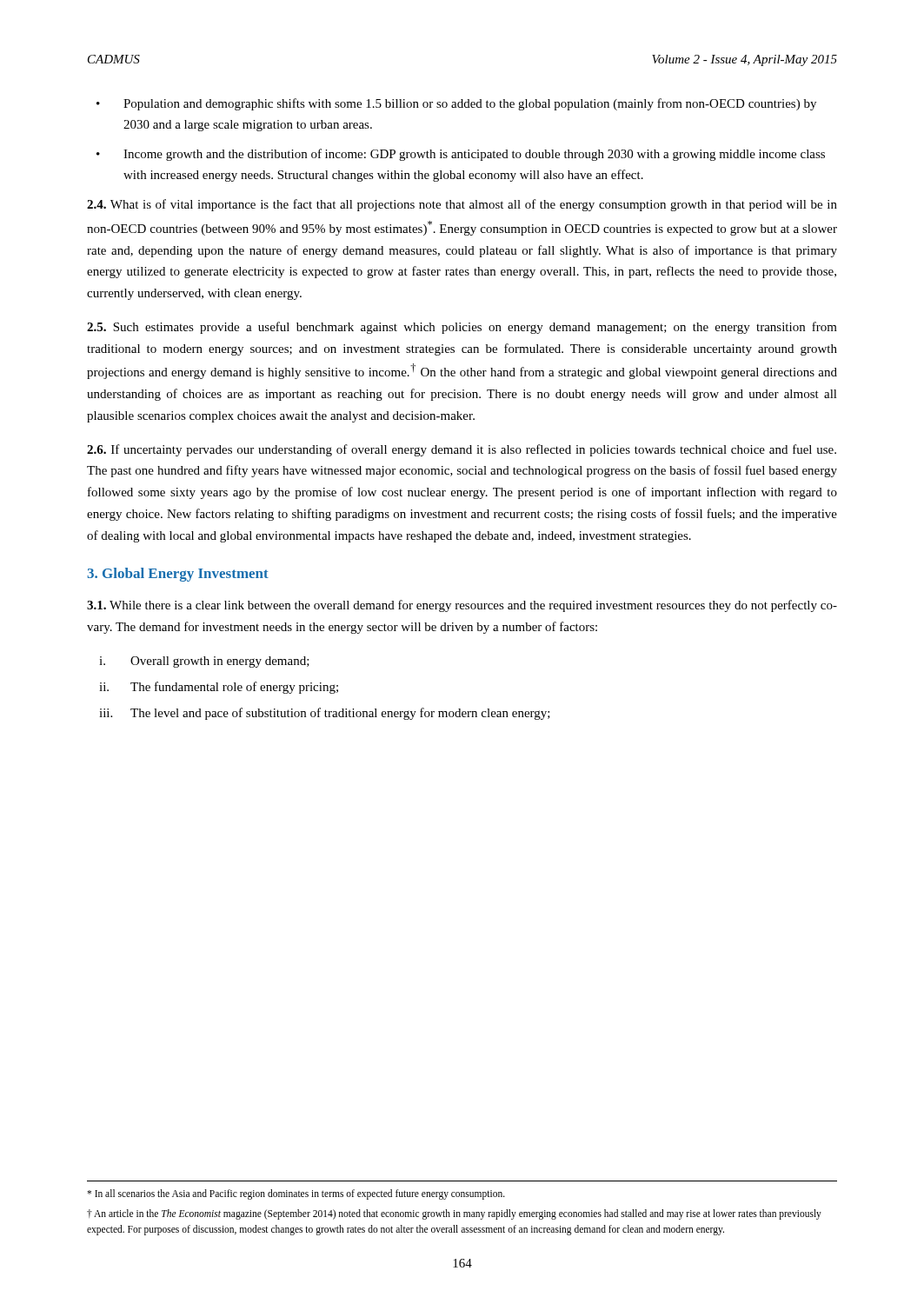The width and height of the screenshot is (924, 1304).
Task: Click on the passage starting "ii. The fundamental role of energy pricing;"
Action: [x=219, y=688]
